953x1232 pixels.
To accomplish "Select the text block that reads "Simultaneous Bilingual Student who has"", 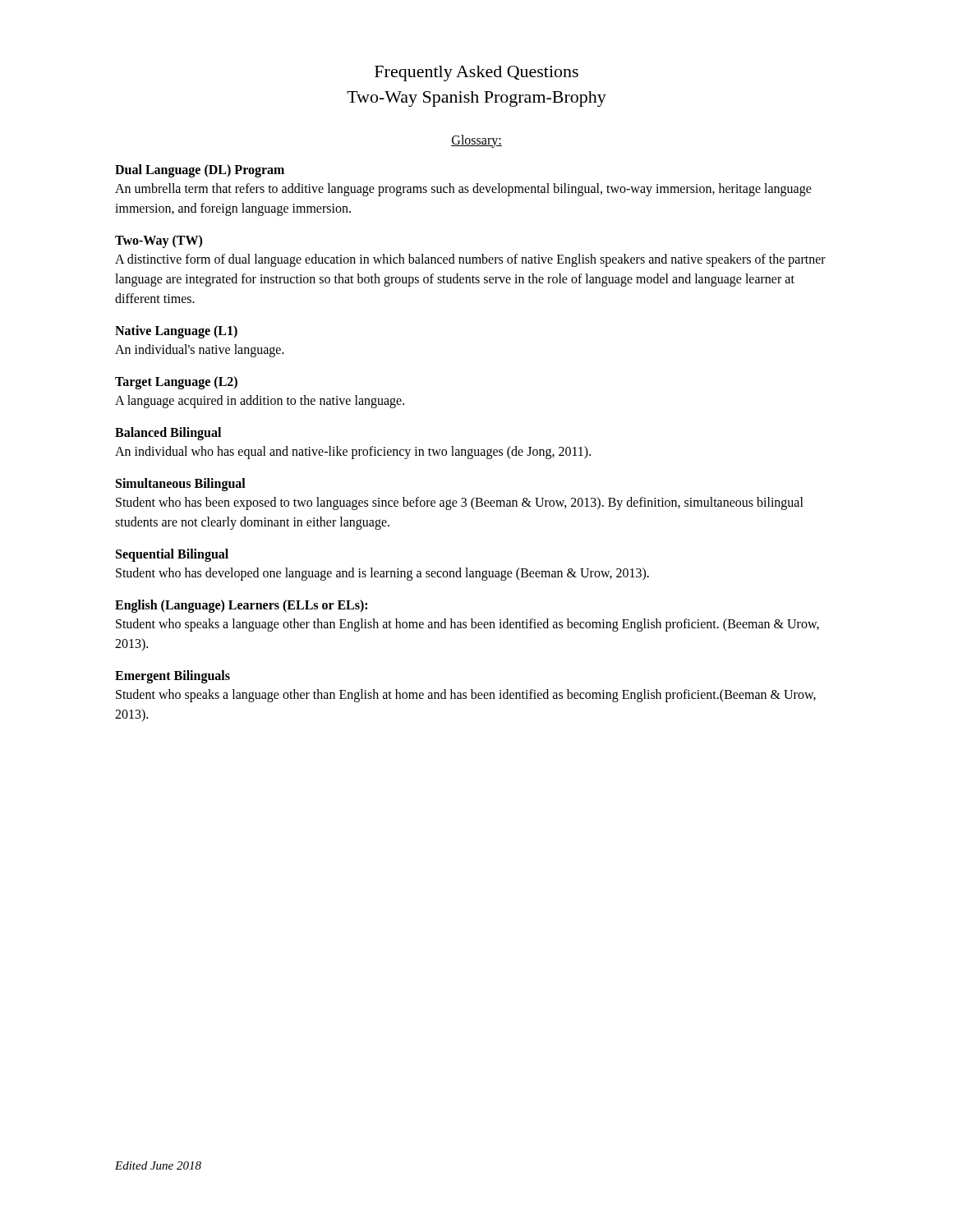I will click(x=476, y=504).
